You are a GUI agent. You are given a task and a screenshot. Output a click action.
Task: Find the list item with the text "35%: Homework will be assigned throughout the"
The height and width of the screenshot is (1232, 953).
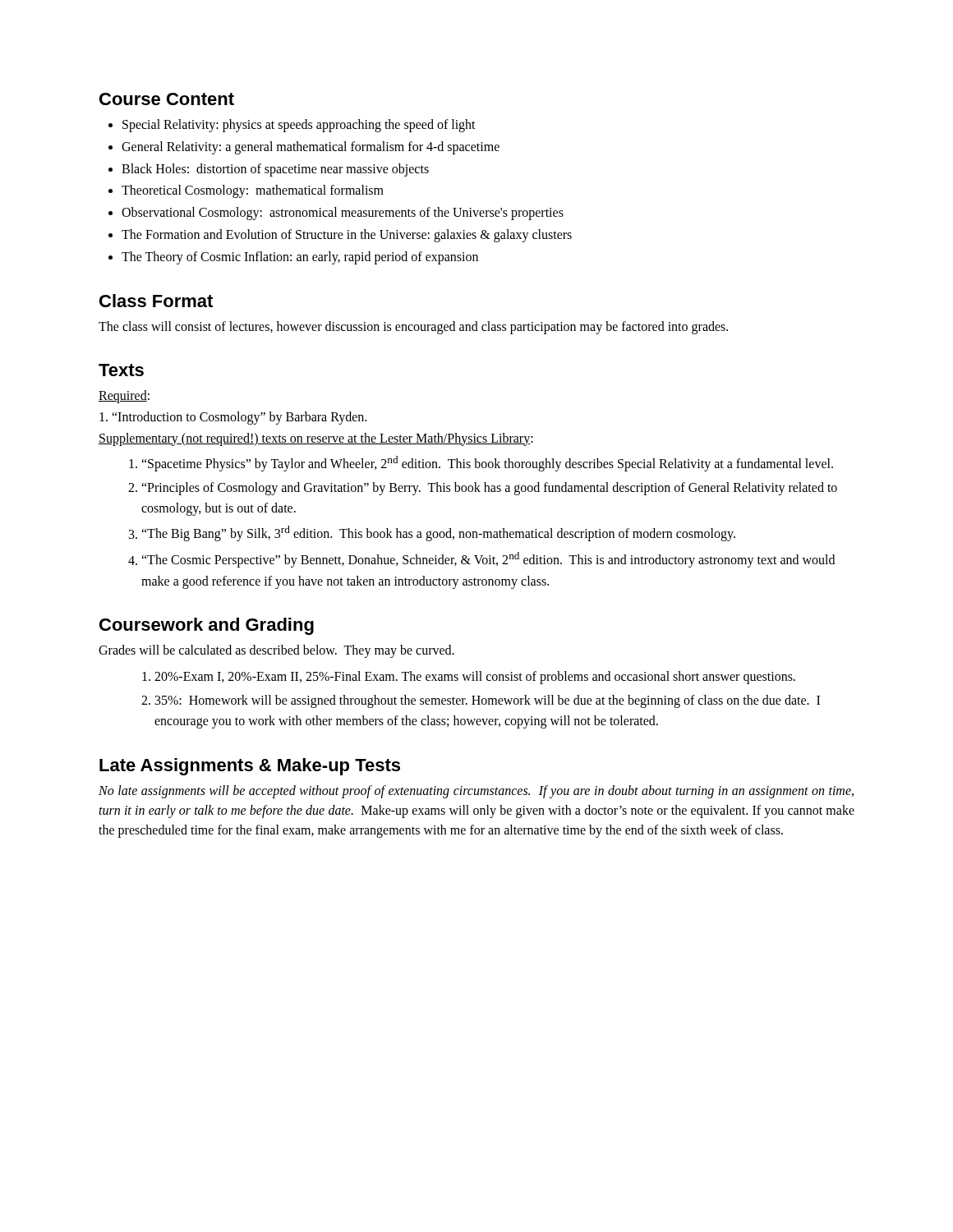coord(488,710)
